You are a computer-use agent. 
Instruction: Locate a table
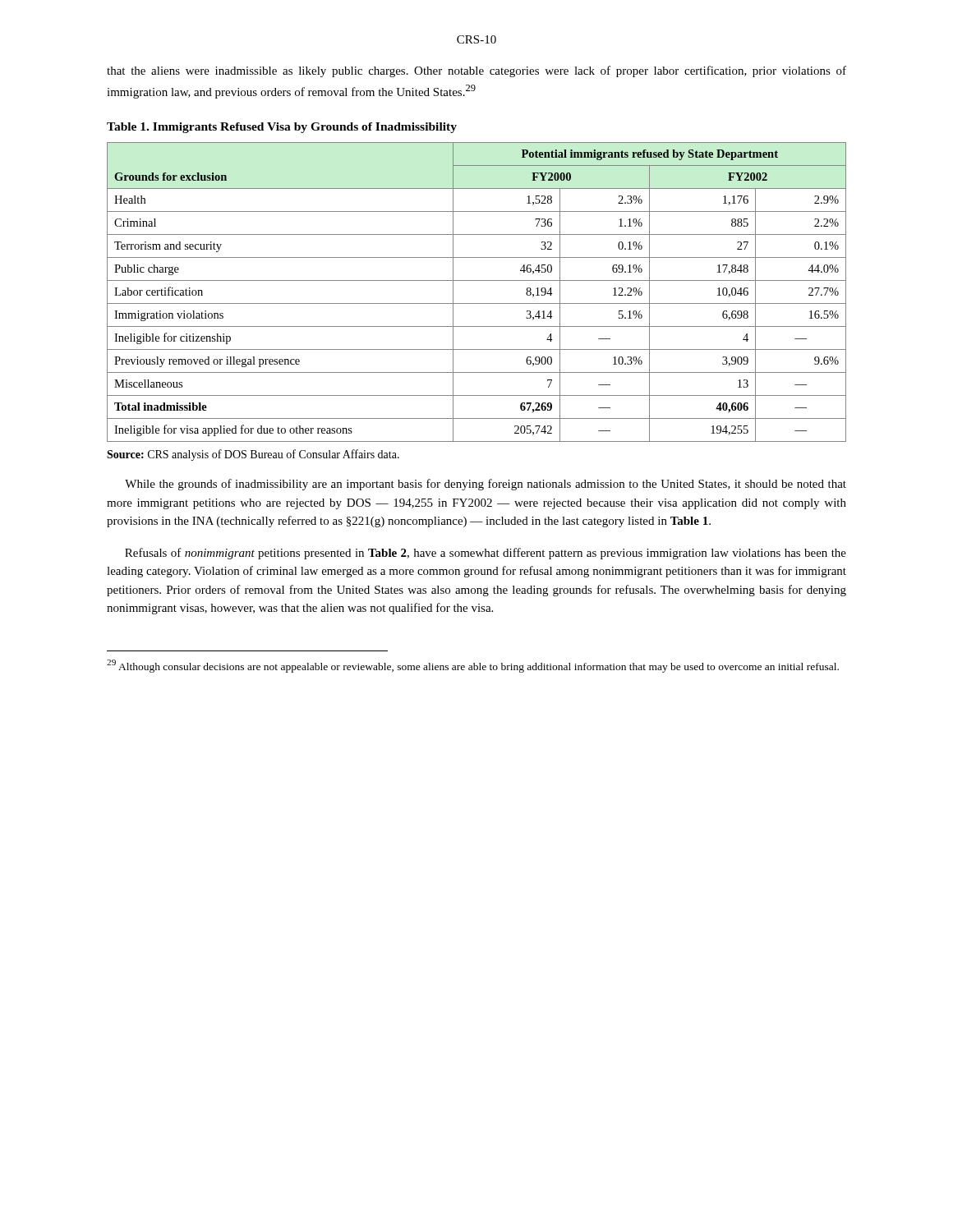(x=476, y=292)
